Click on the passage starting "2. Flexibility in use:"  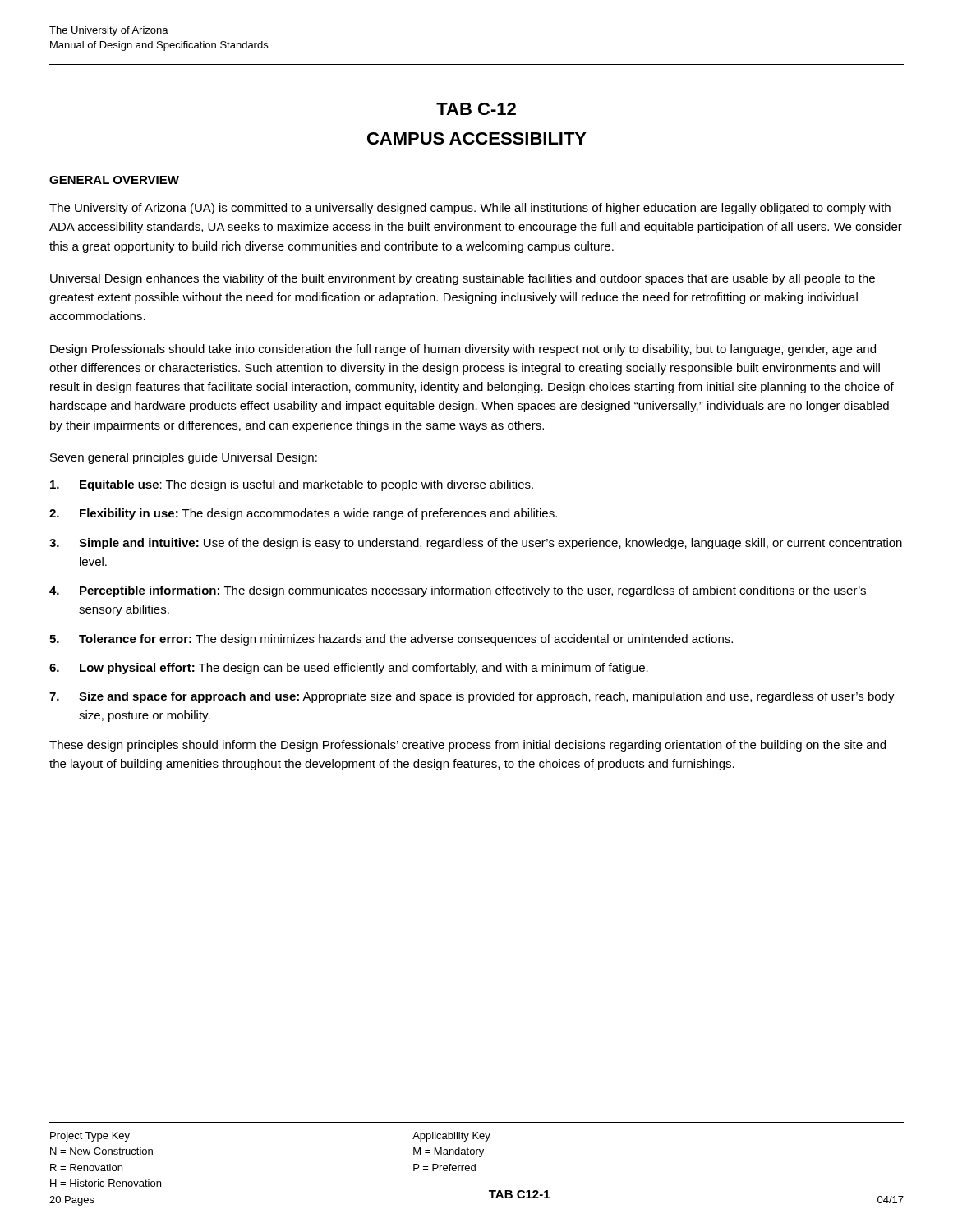pyautogui.click(x=476, y=513)
